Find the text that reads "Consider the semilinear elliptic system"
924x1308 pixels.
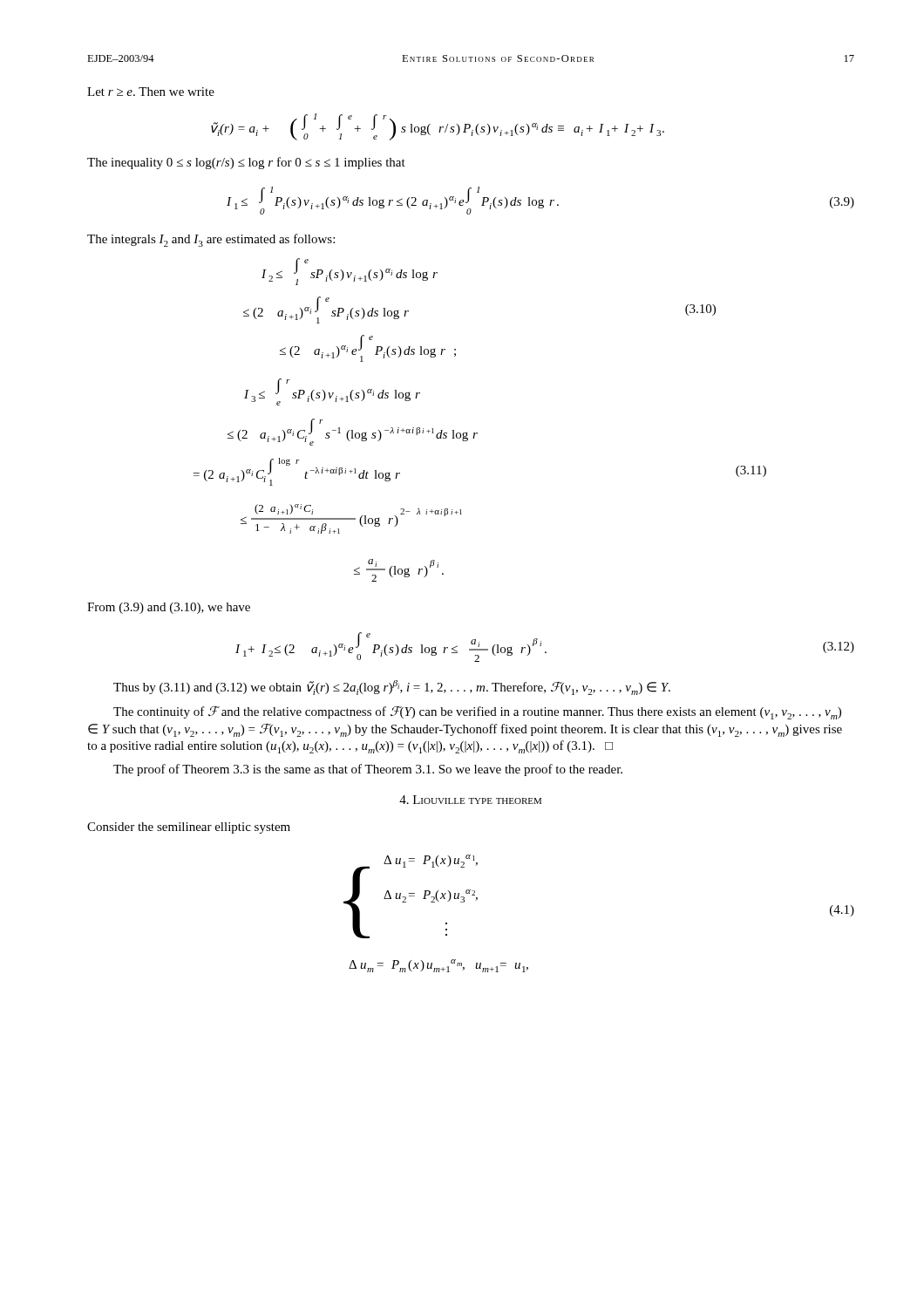tap(189, 827)
